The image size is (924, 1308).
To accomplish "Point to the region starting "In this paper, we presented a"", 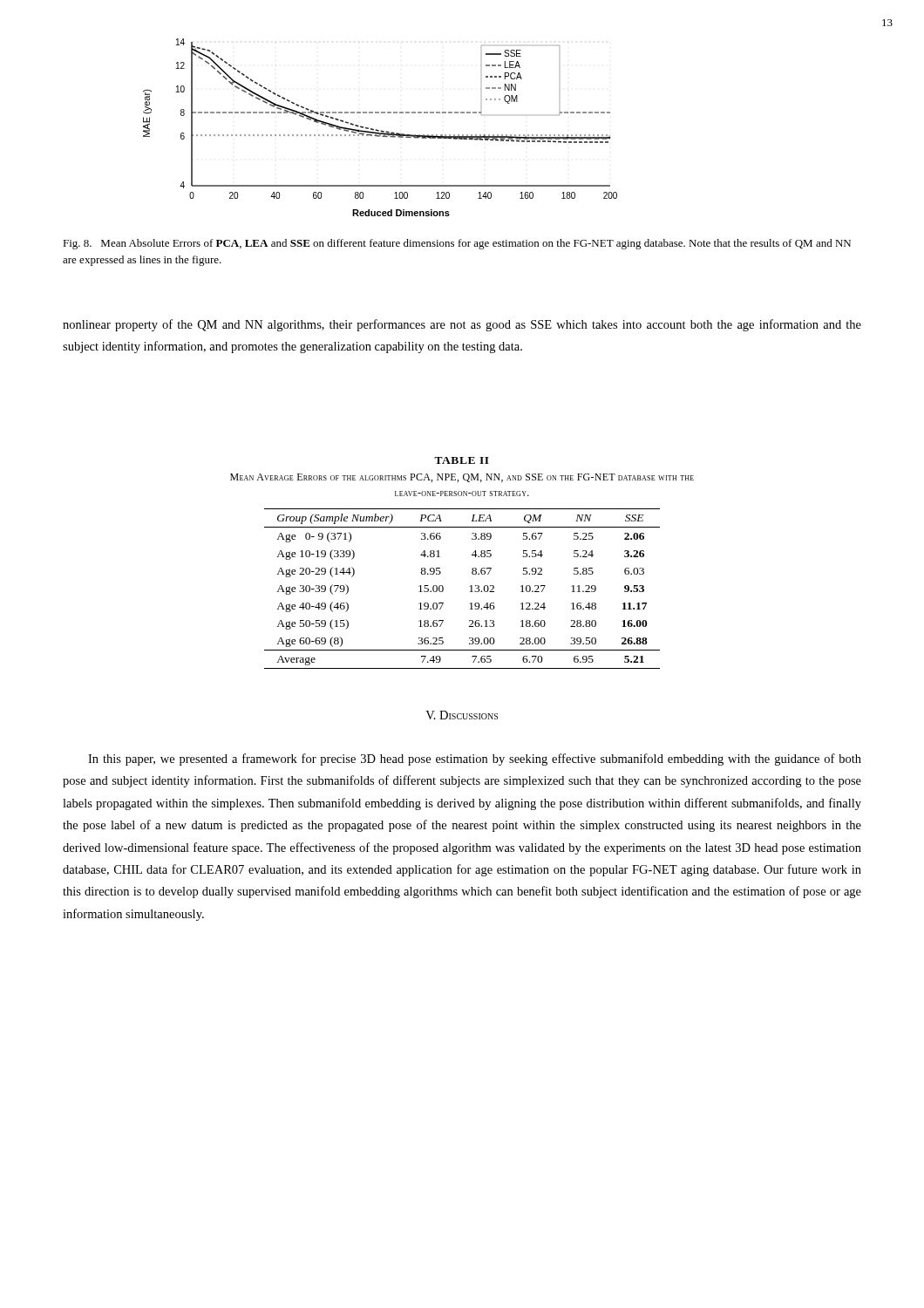I will [462, 837].
